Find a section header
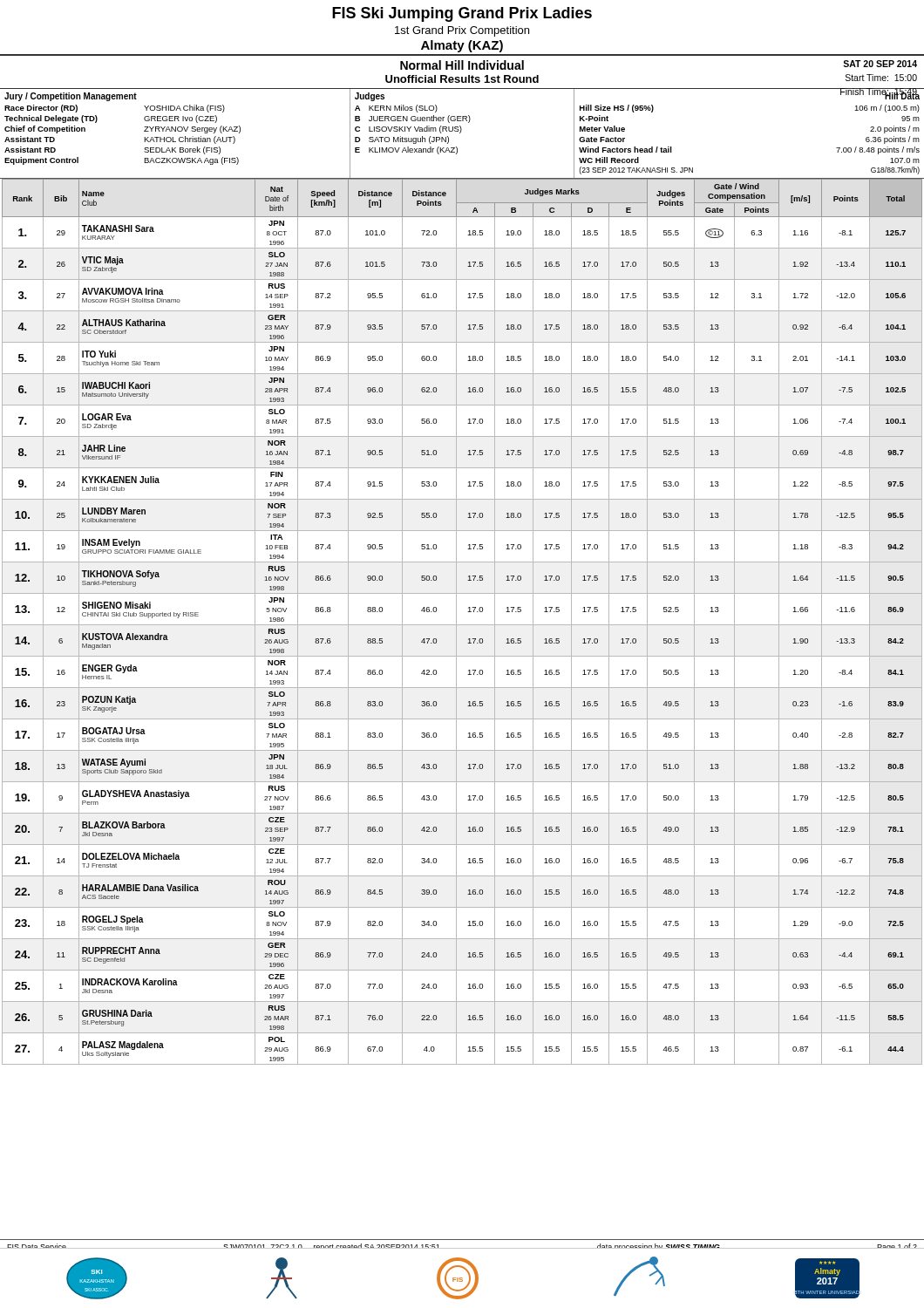The image size is (924, 1308). tap(462, 72)
